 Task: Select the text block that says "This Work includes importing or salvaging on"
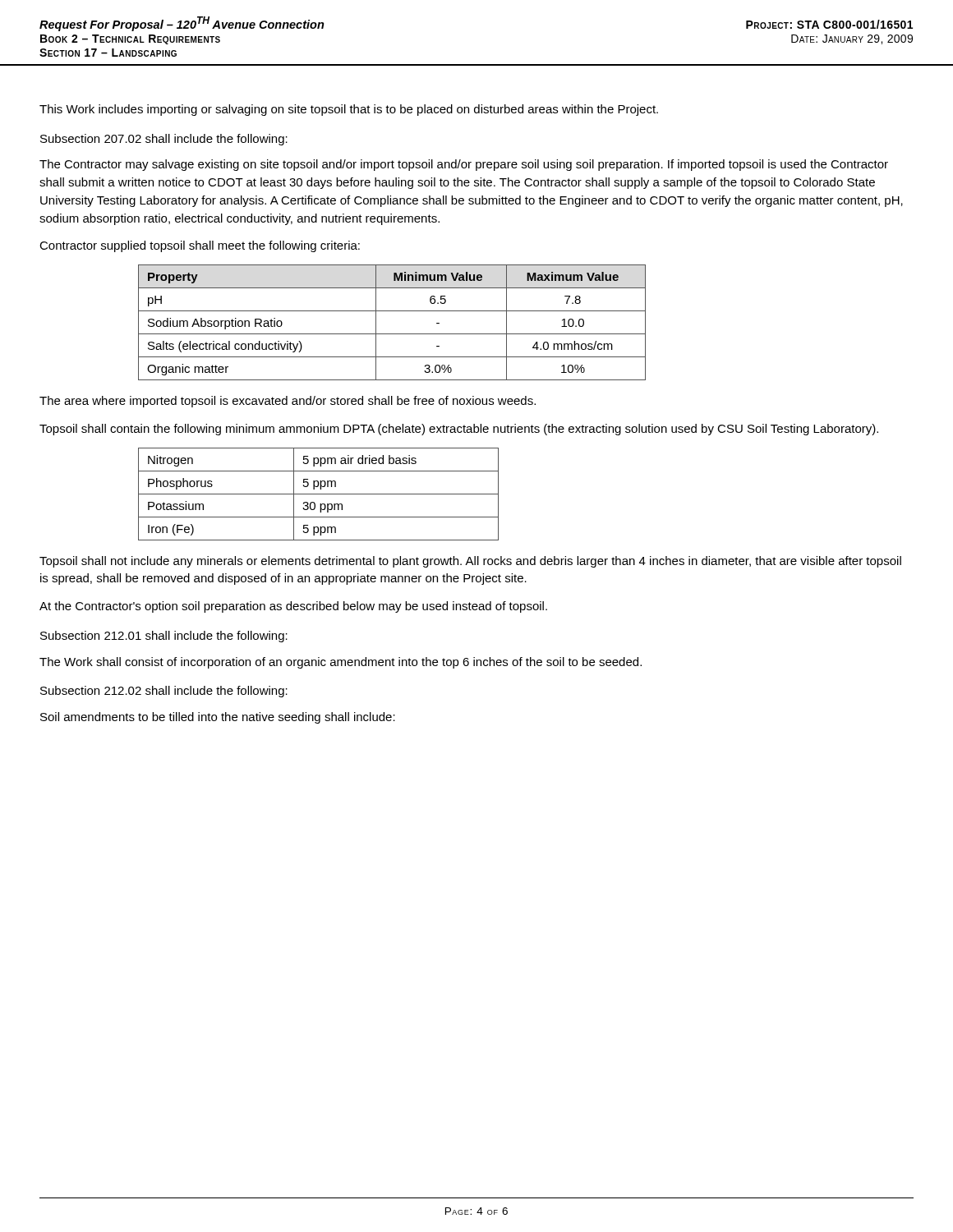tap(349, 109)
